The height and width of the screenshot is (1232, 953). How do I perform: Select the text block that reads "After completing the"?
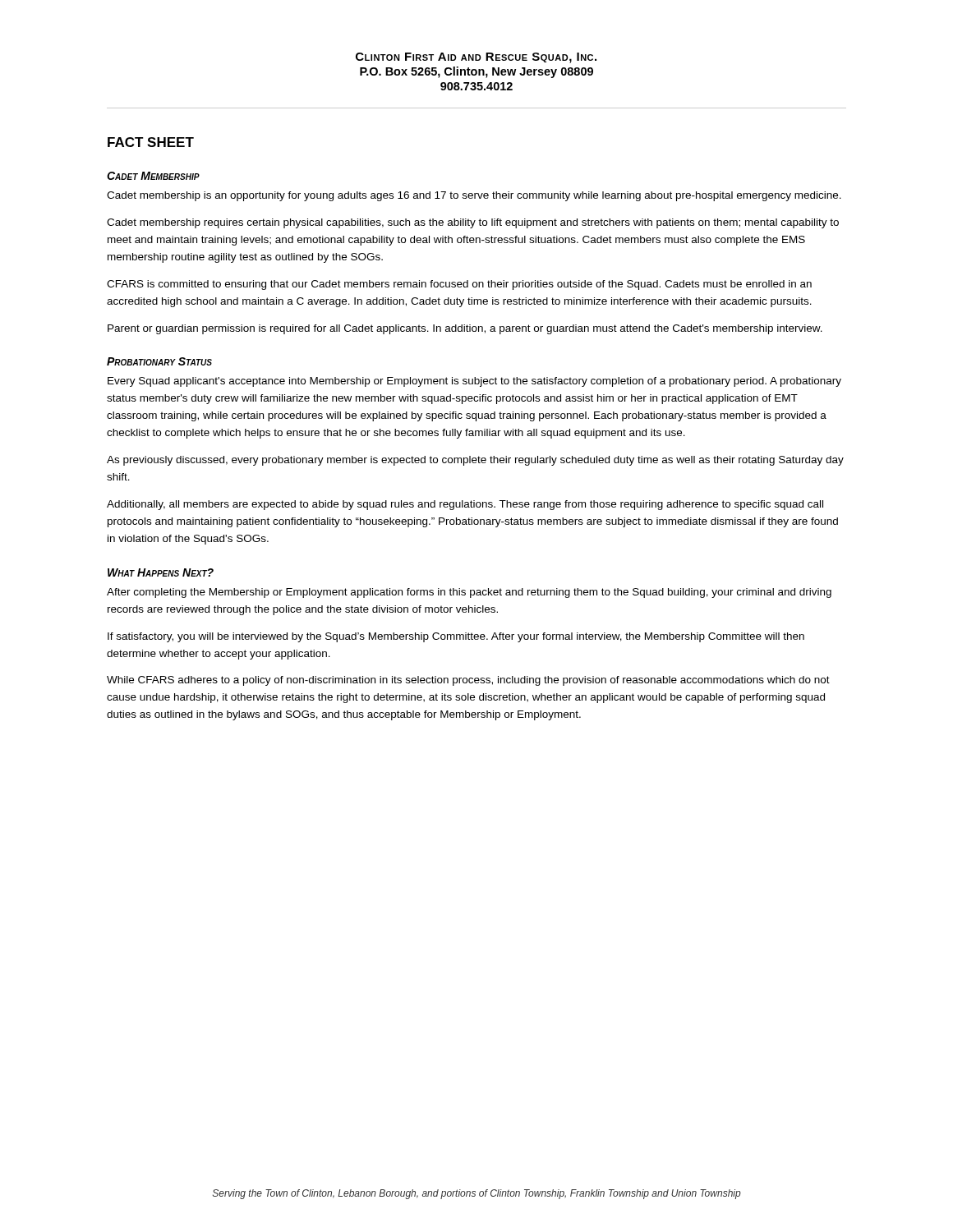tap(469, 600)
